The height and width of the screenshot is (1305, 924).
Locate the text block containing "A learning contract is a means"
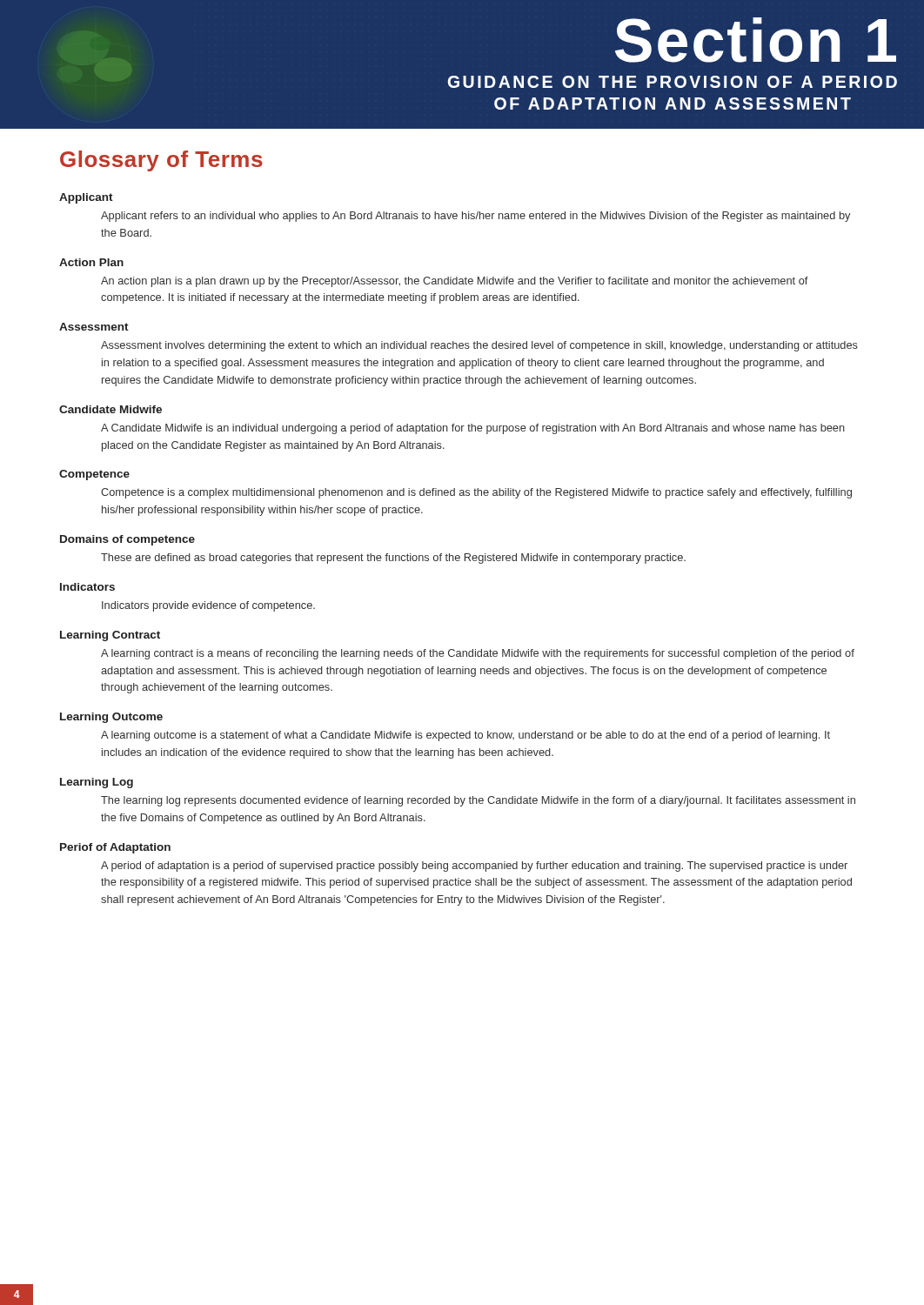[478, 670]
